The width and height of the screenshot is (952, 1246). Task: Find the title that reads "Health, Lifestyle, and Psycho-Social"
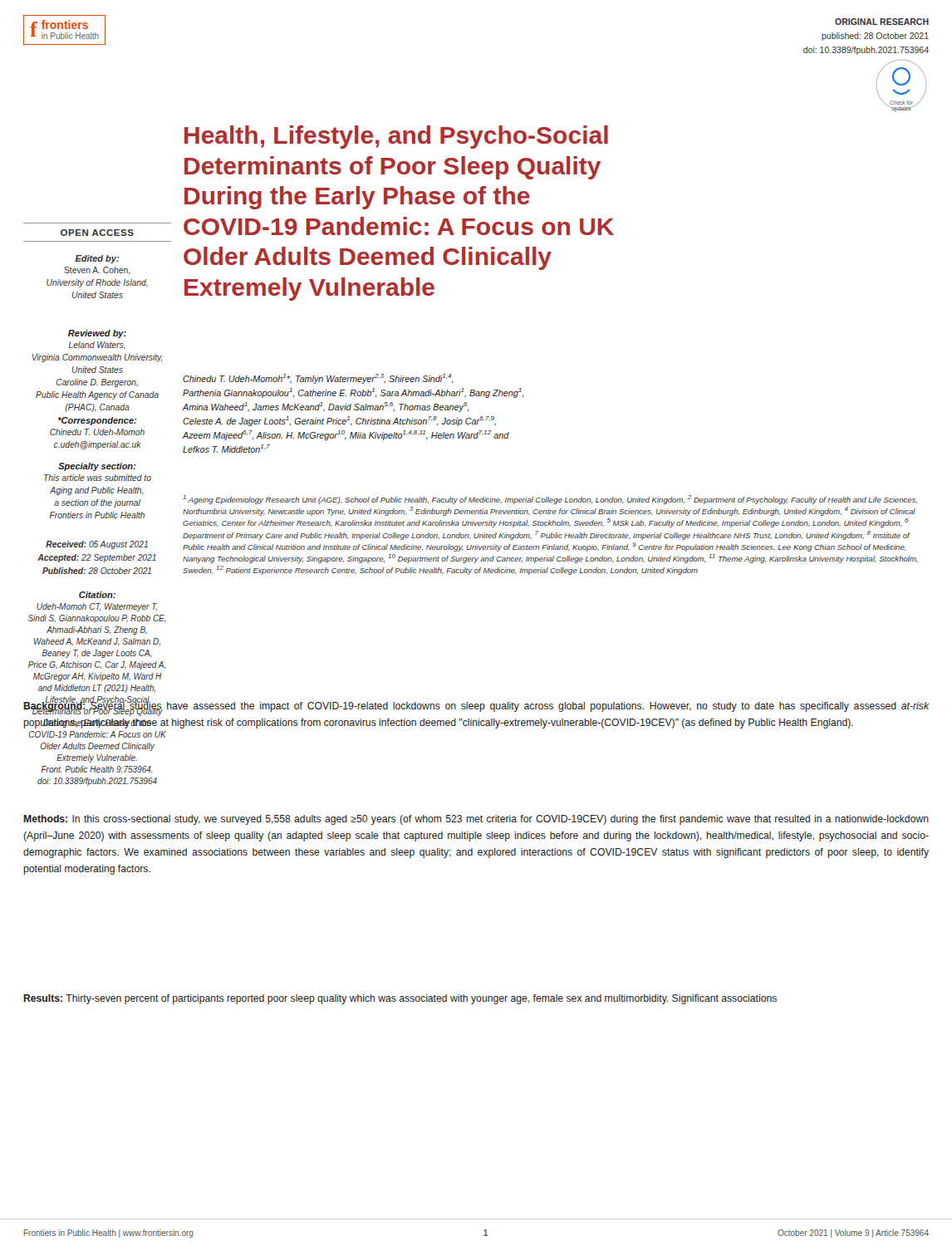pos(528,212)
